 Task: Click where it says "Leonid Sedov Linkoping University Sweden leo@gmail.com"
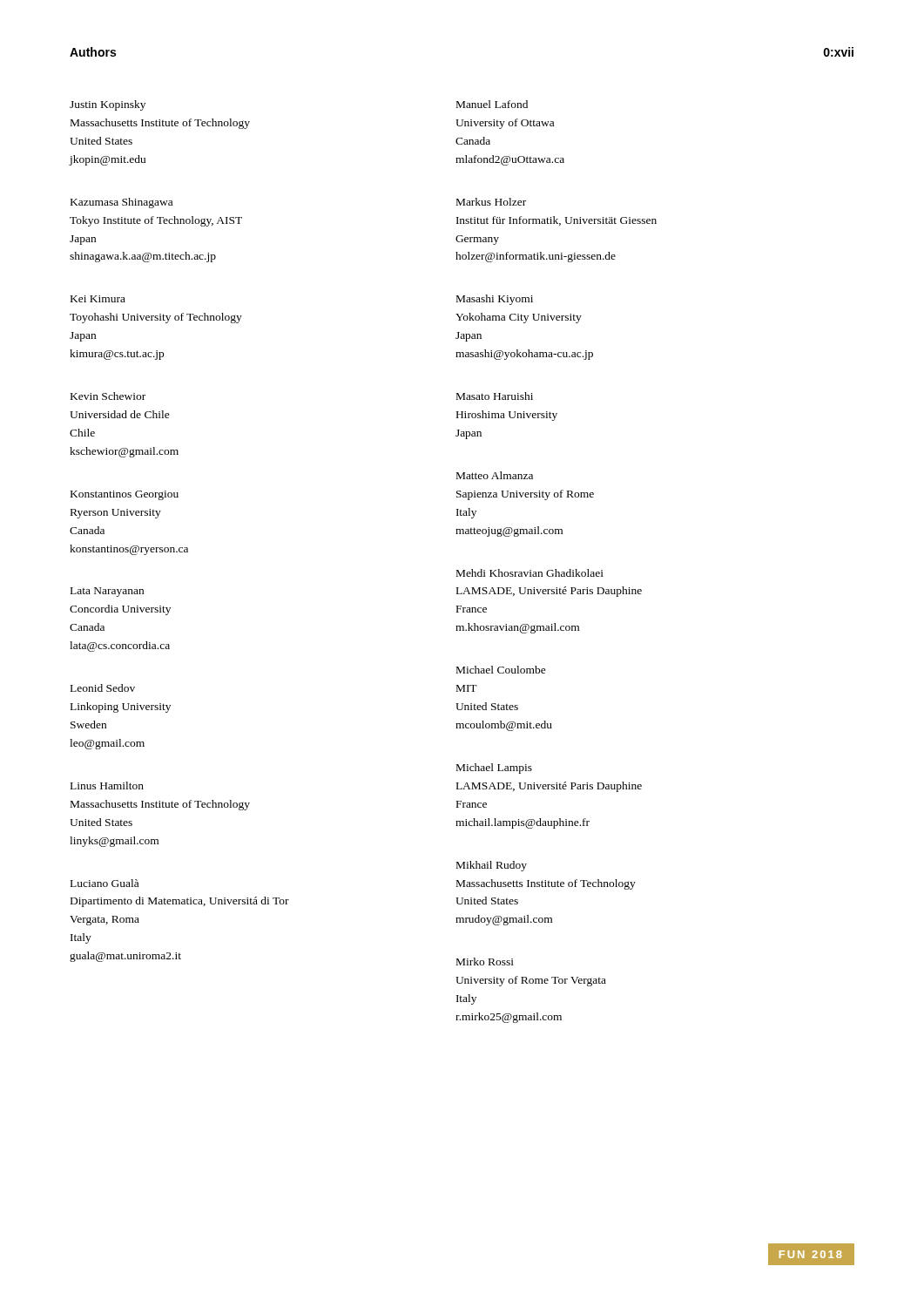[x=120, y=715]
